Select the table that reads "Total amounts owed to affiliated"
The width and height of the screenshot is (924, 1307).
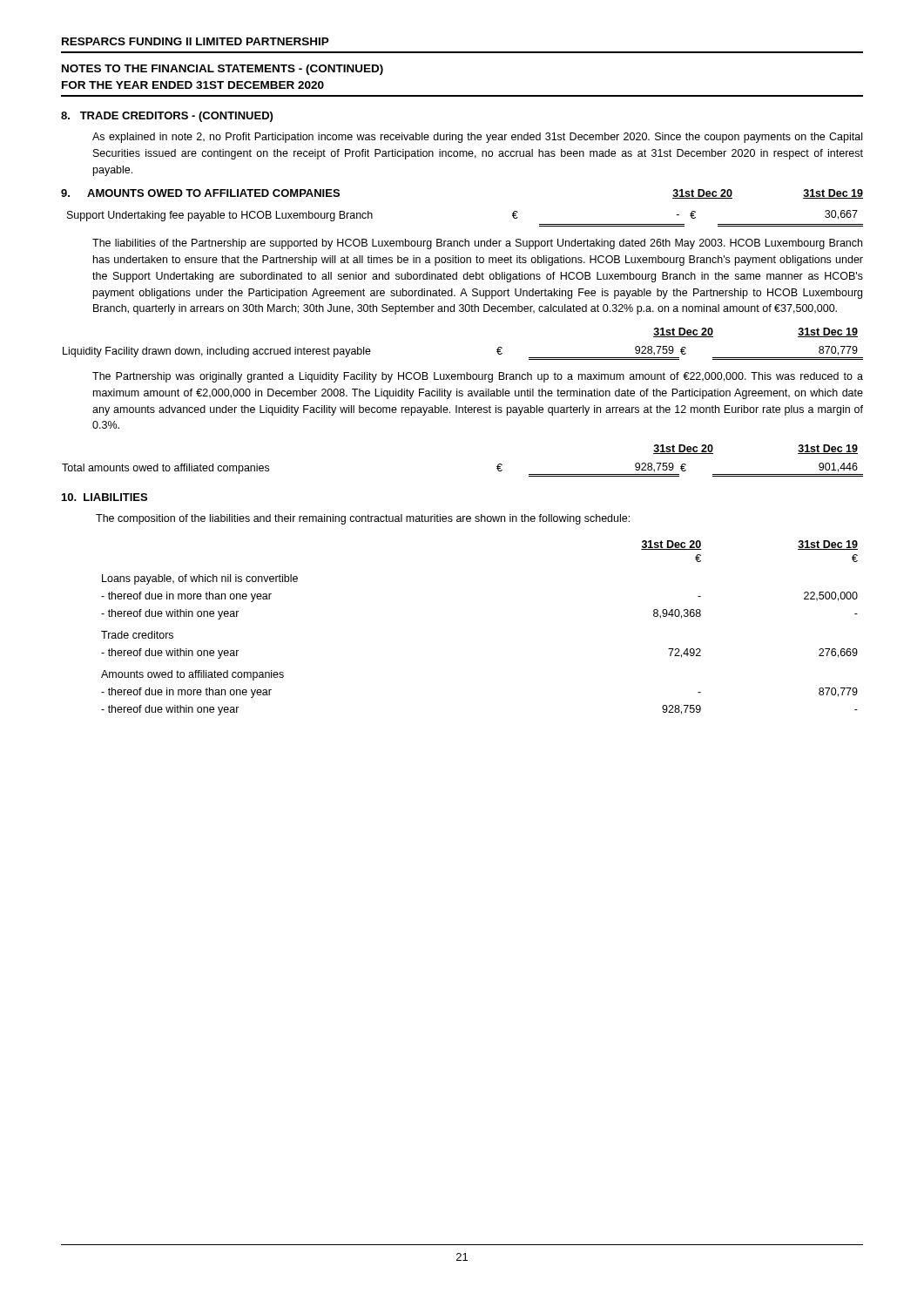462,468
